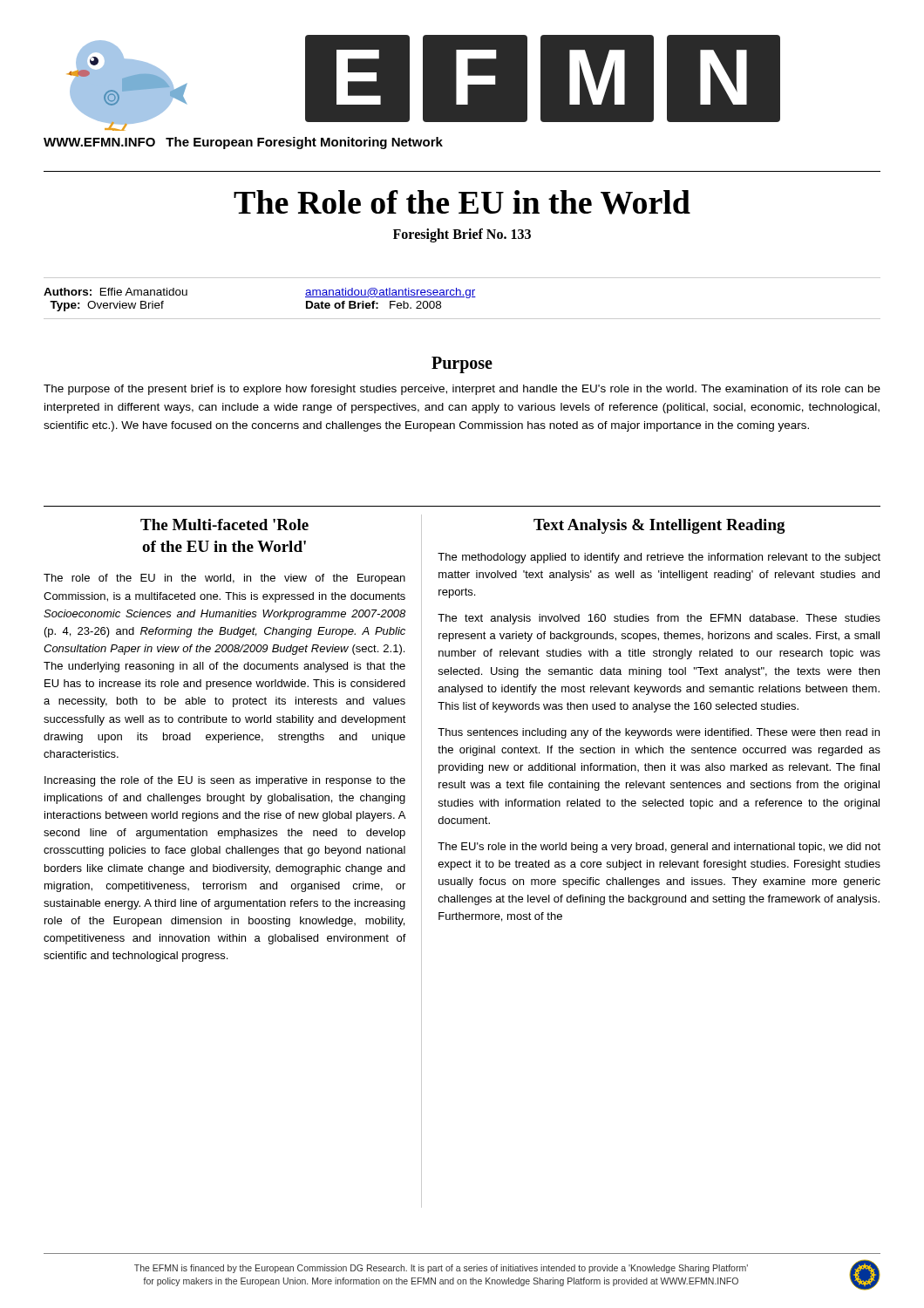
Task: Click on the text block starting "Authors: Effie Amanatidou Type: Overview Brief"
Action: click(x=462, y=298)
